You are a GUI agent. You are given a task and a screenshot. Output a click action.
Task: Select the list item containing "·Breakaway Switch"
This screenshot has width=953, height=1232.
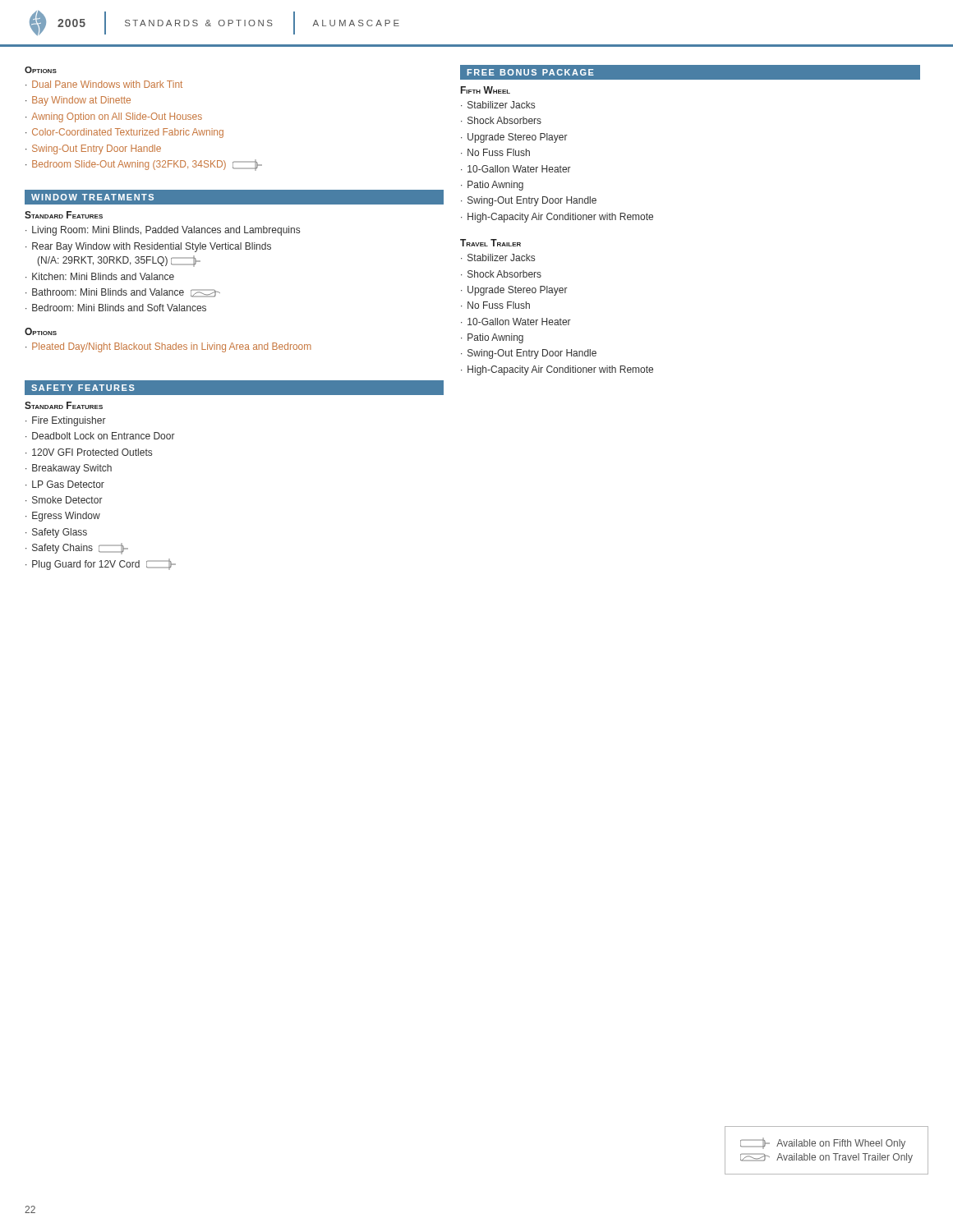point(68,469)
